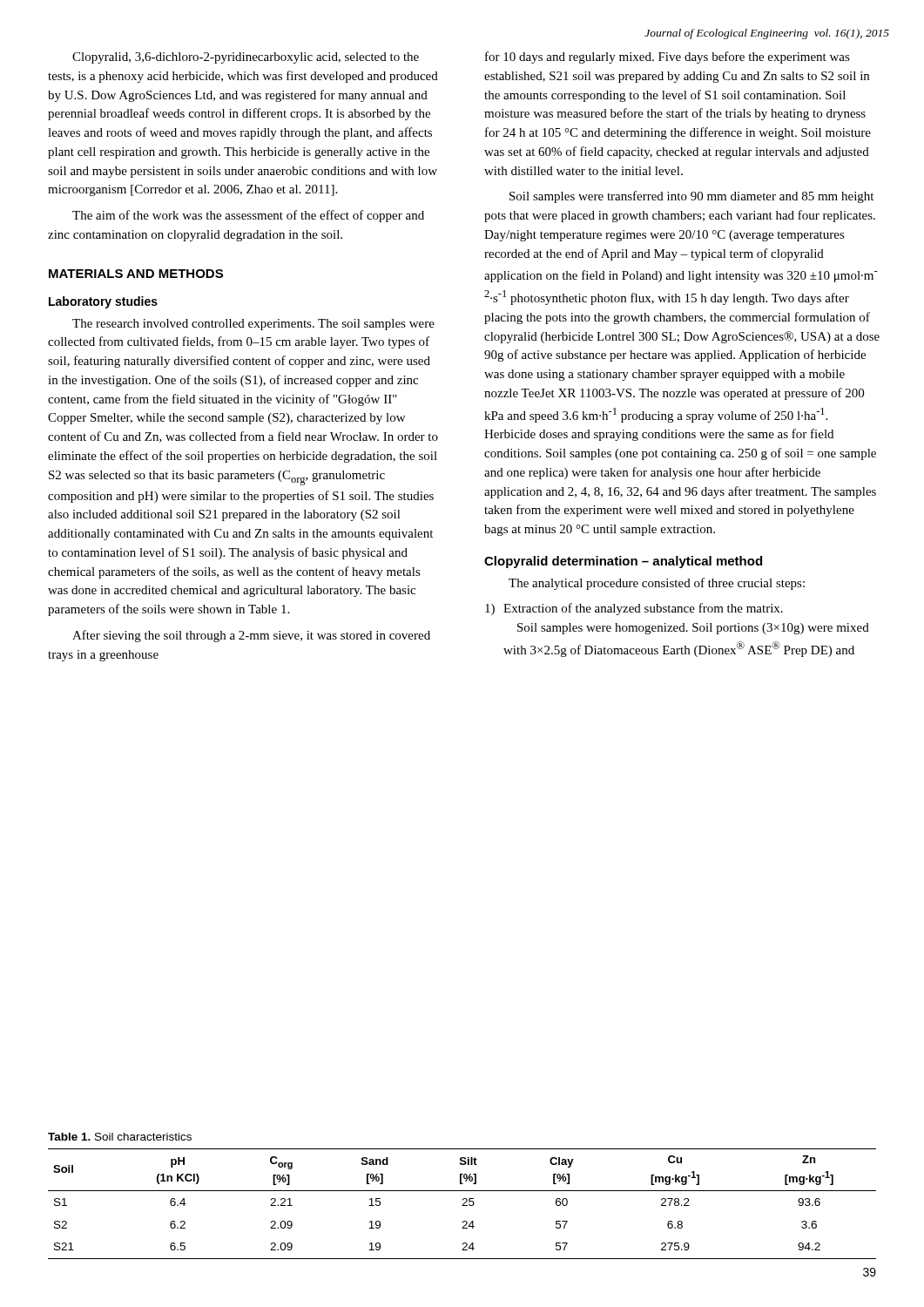Find the table that mentions "Clay [%]"
This screenshot has width=924, height=1307.
(462, 1204)
